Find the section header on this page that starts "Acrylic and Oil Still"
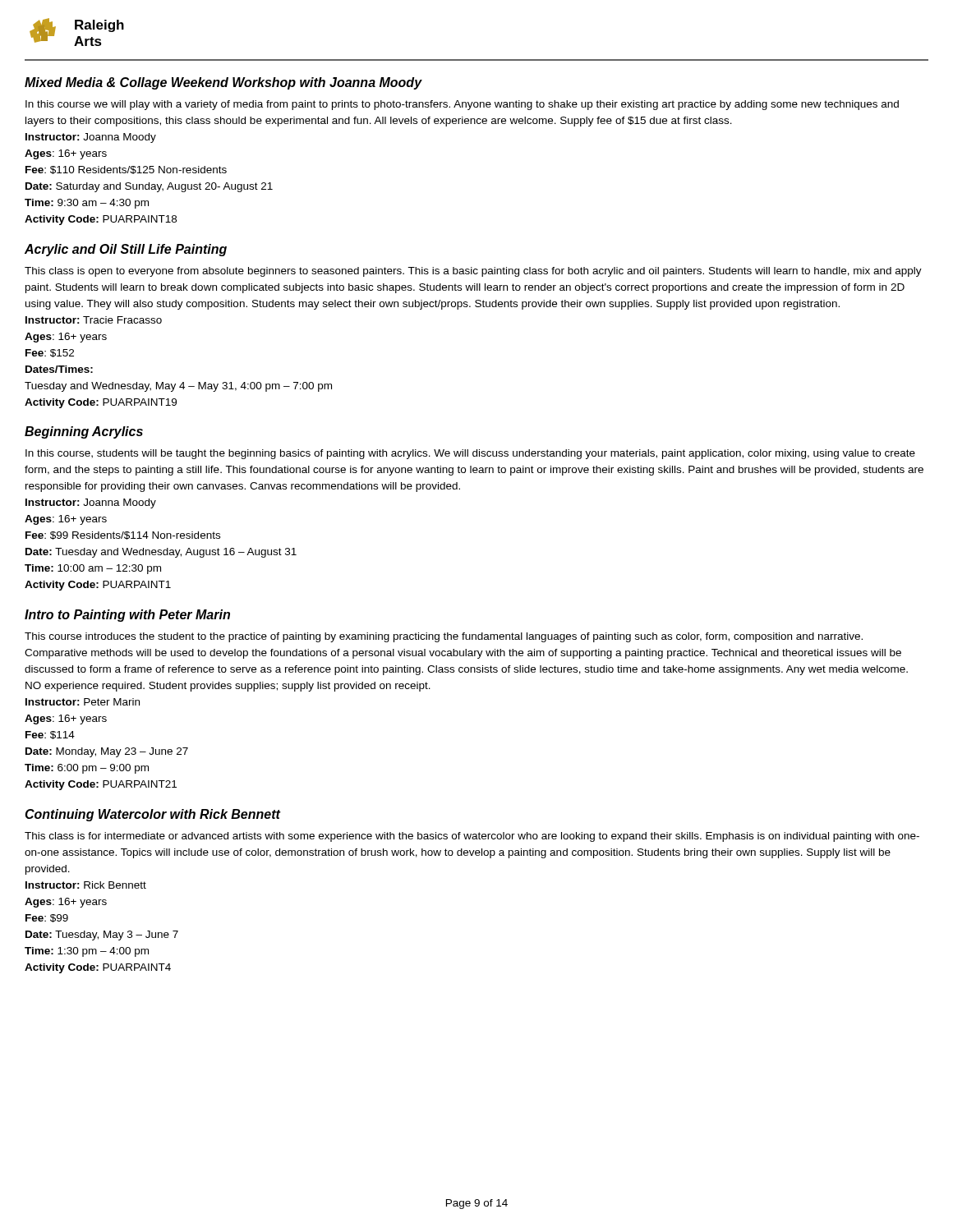953x1232 pixels. tap(126, 249)
